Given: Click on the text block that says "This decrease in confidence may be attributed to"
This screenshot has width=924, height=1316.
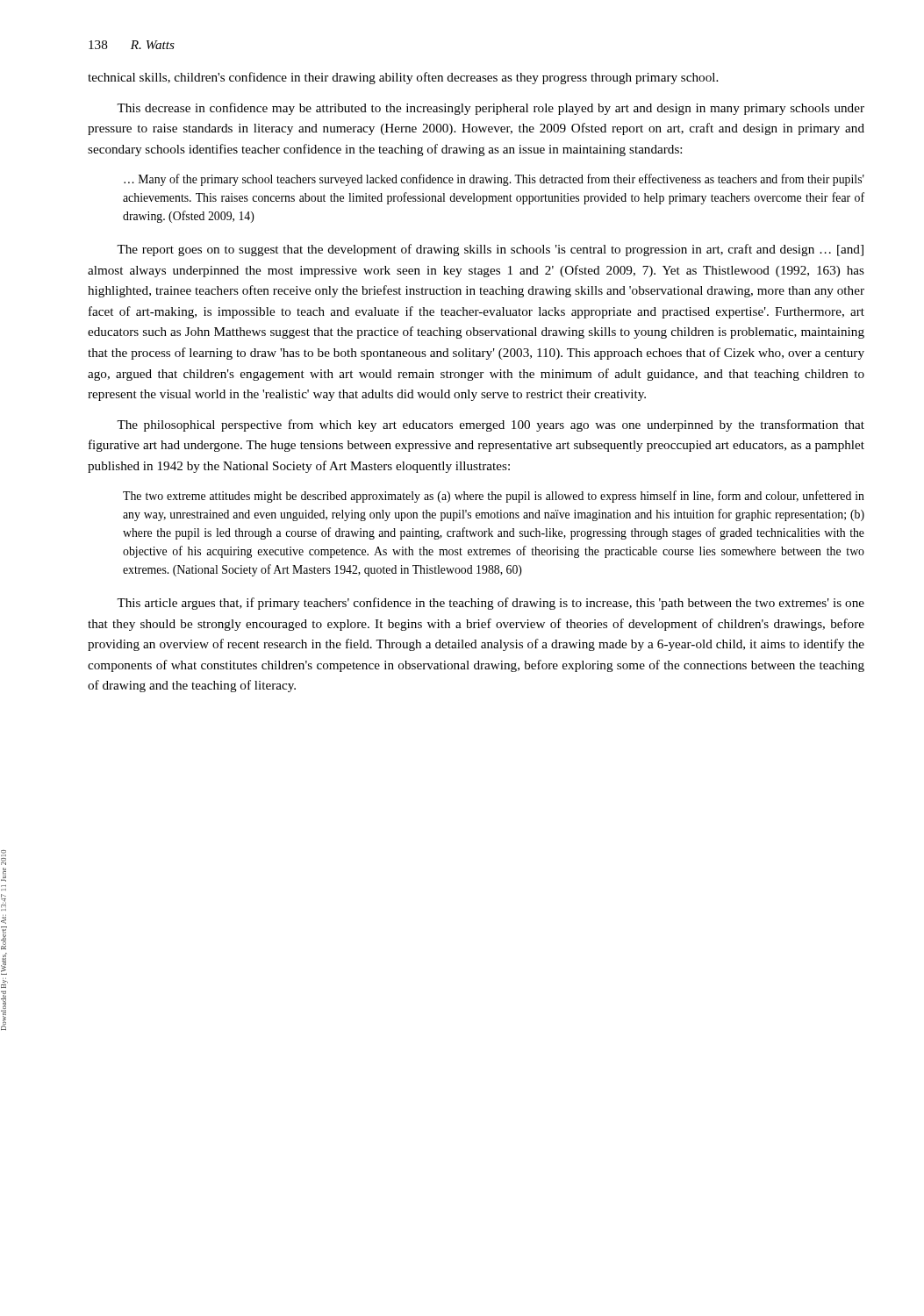Looking at the screenshot, I should (476, 128).
